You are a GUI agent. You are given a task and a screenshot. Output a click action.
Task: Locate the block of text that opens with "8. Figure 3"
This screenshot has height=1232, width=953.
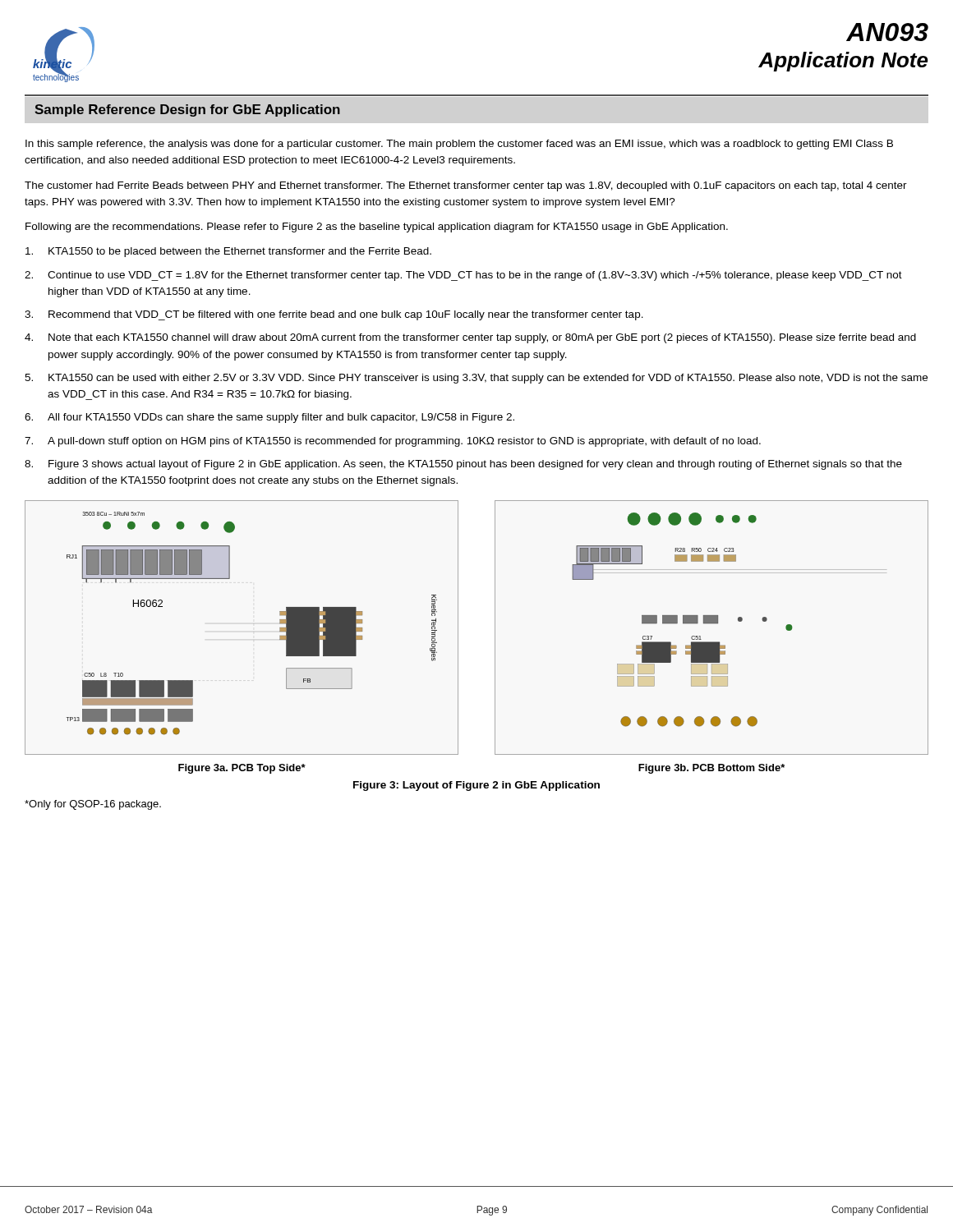tap(476, 472)
